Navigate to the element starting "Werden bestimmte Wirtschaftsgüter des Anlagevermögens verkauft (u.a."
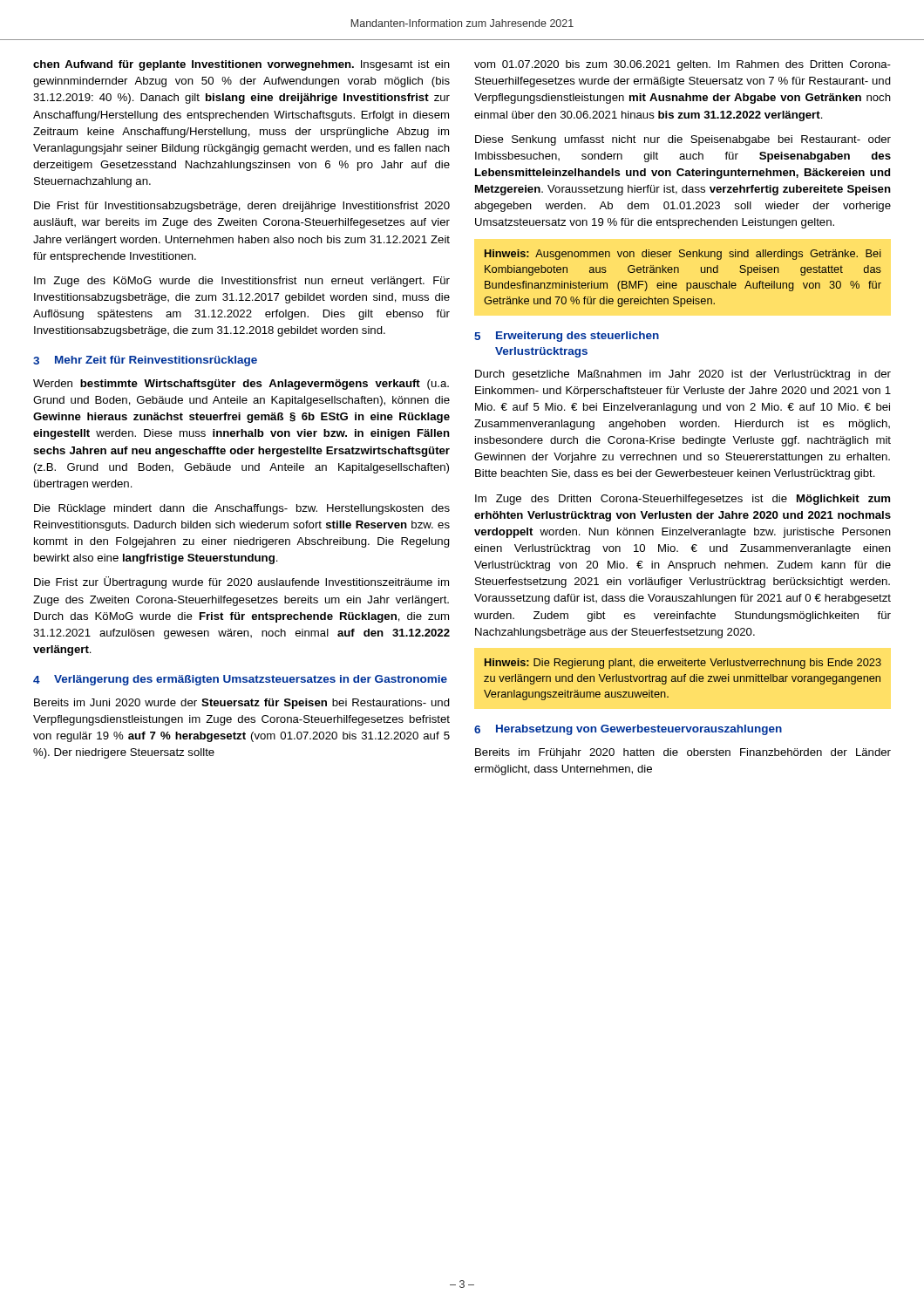The width and height of the screenshot is (924, 1308). 241,433
